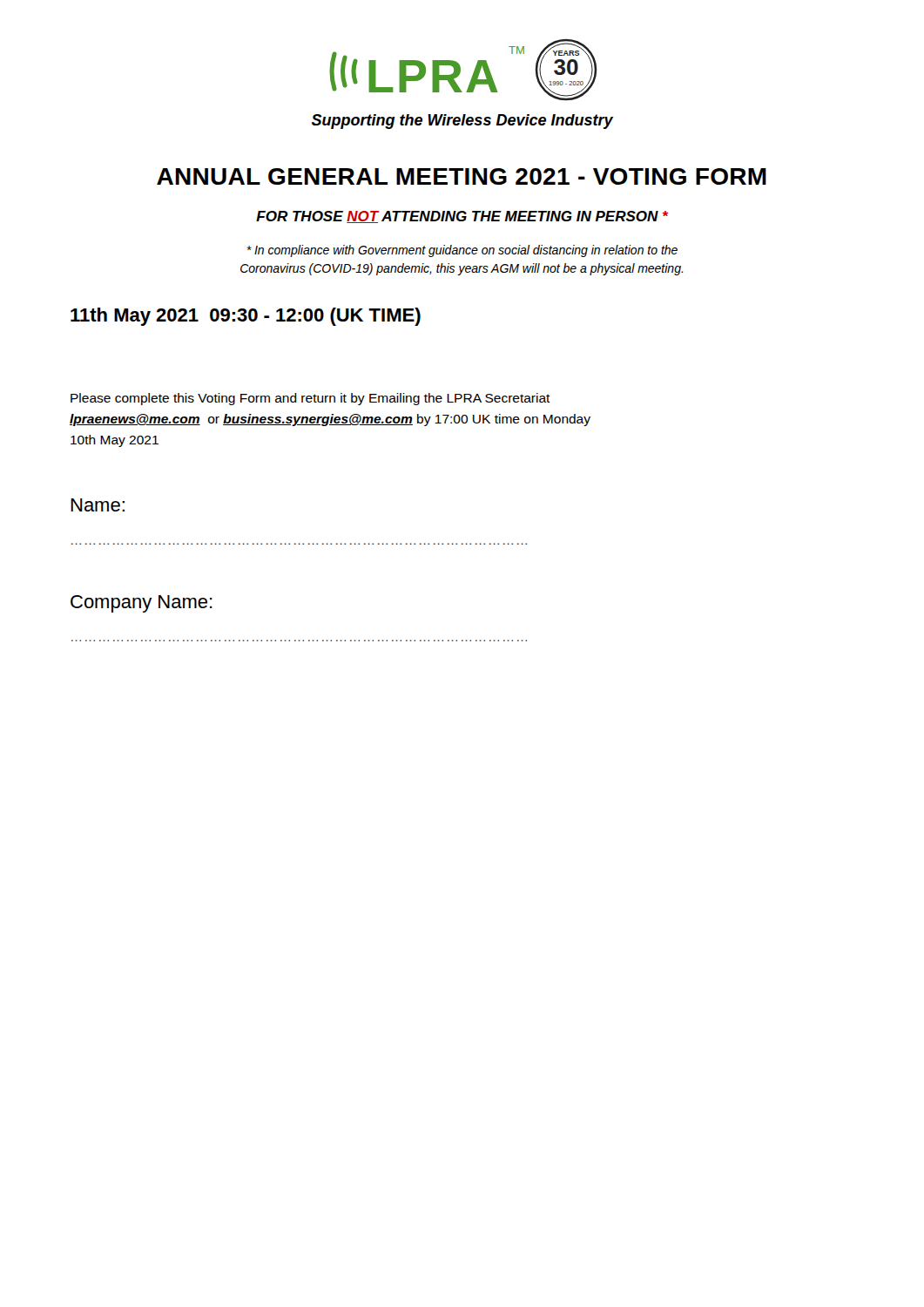The width and height of the screenshot is (924, 1307).
Task: Locate the title containing "ANNUAL GENERAL MEETING 2021 - VOTING"
Action: point(462,176)
